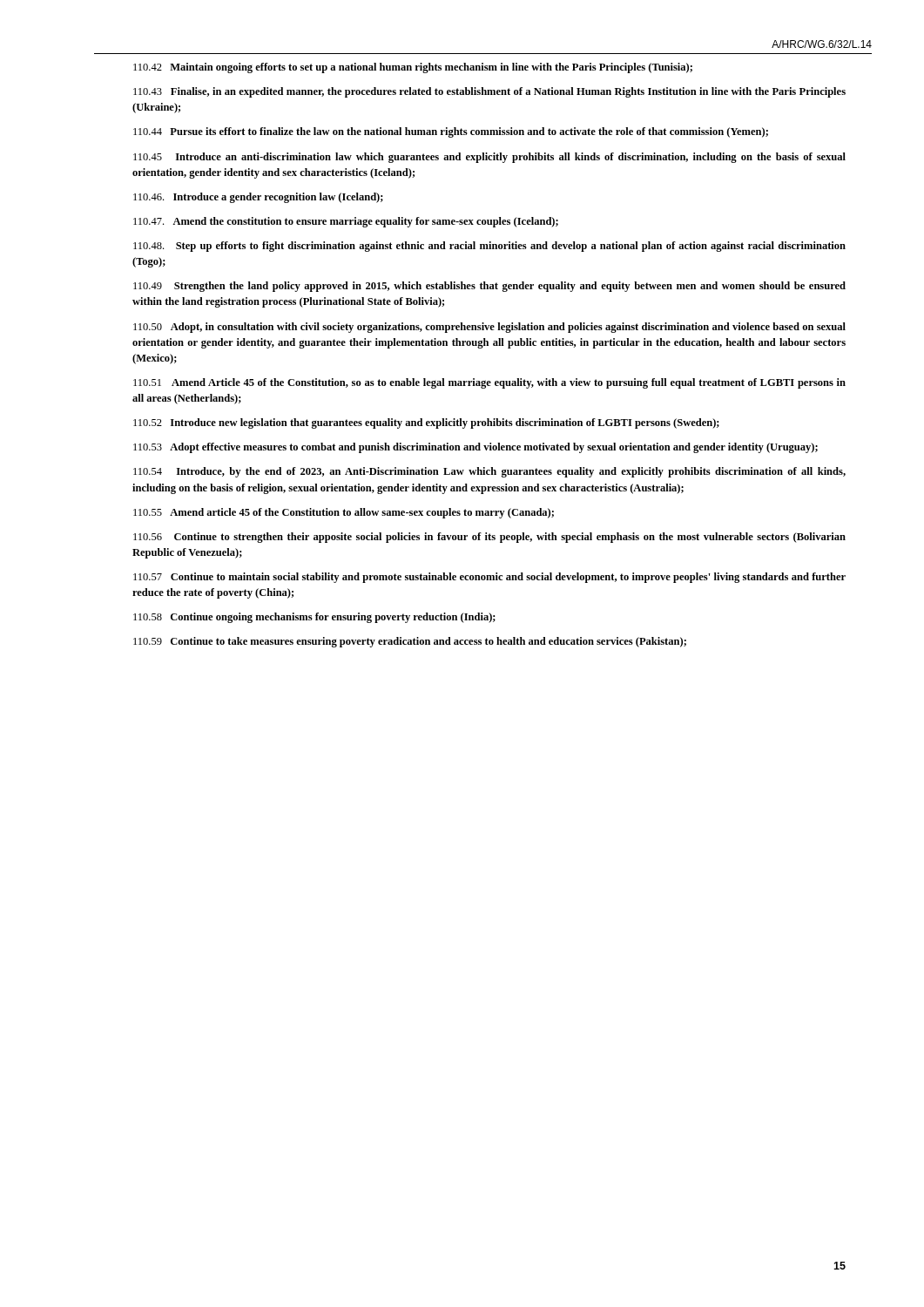Click on the list item containing "110.55 Amend article 45 of the"
This screenshot has height=1307, width=924.
[x=344, y=512]
